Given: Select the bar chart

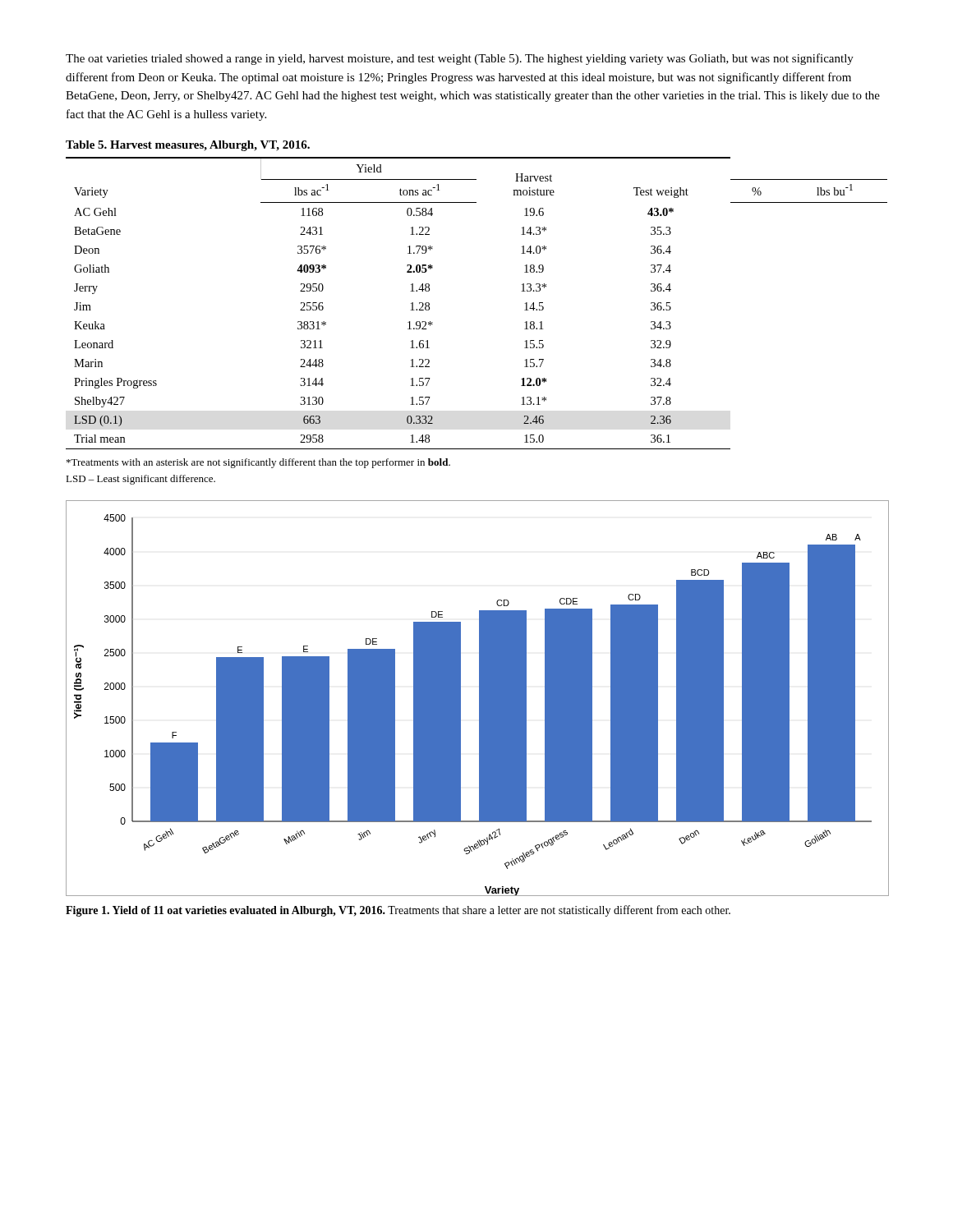Looking at the screenshot, I should tap(476, 698).
